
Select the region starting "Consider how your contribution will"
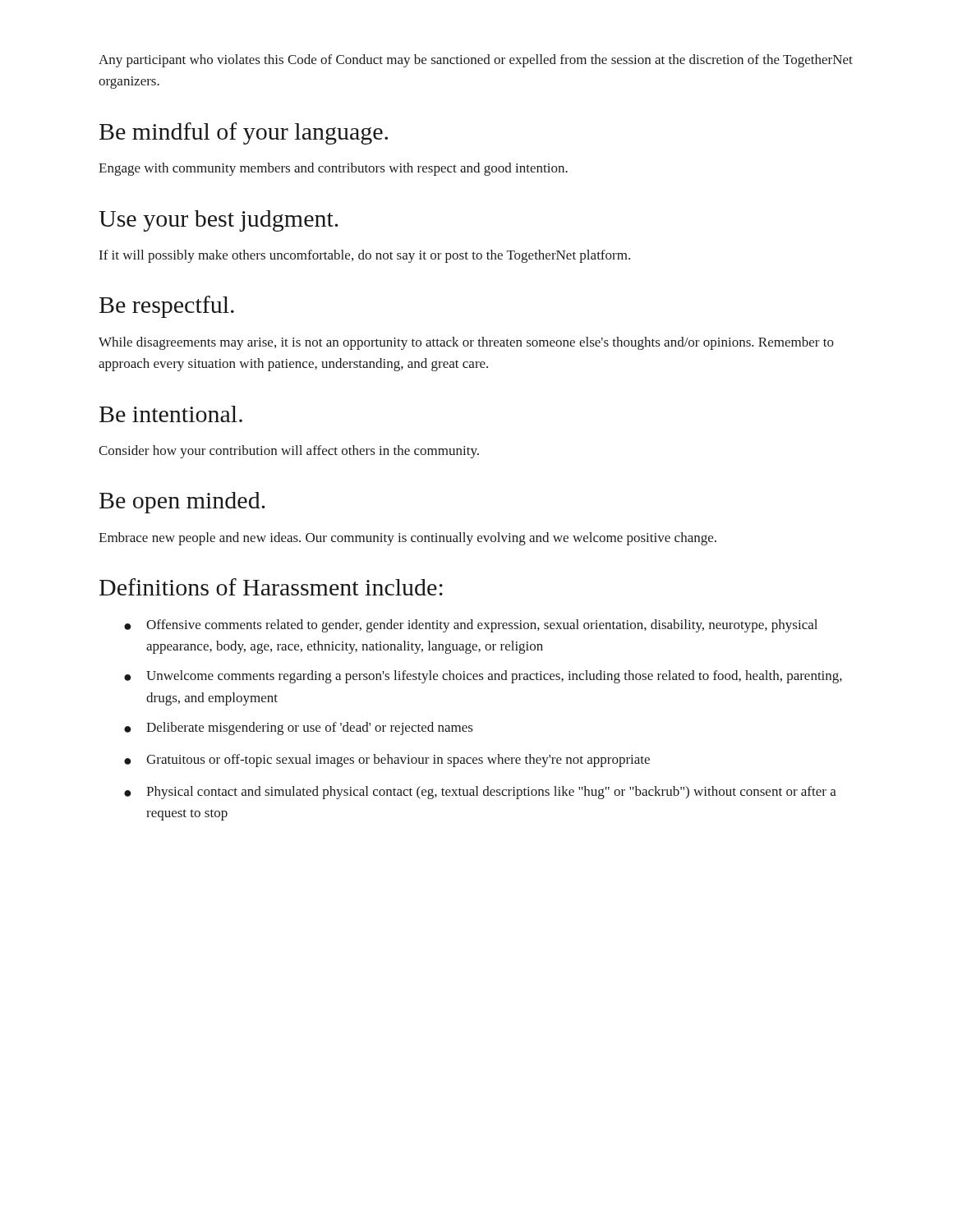[x=289, y=451]
